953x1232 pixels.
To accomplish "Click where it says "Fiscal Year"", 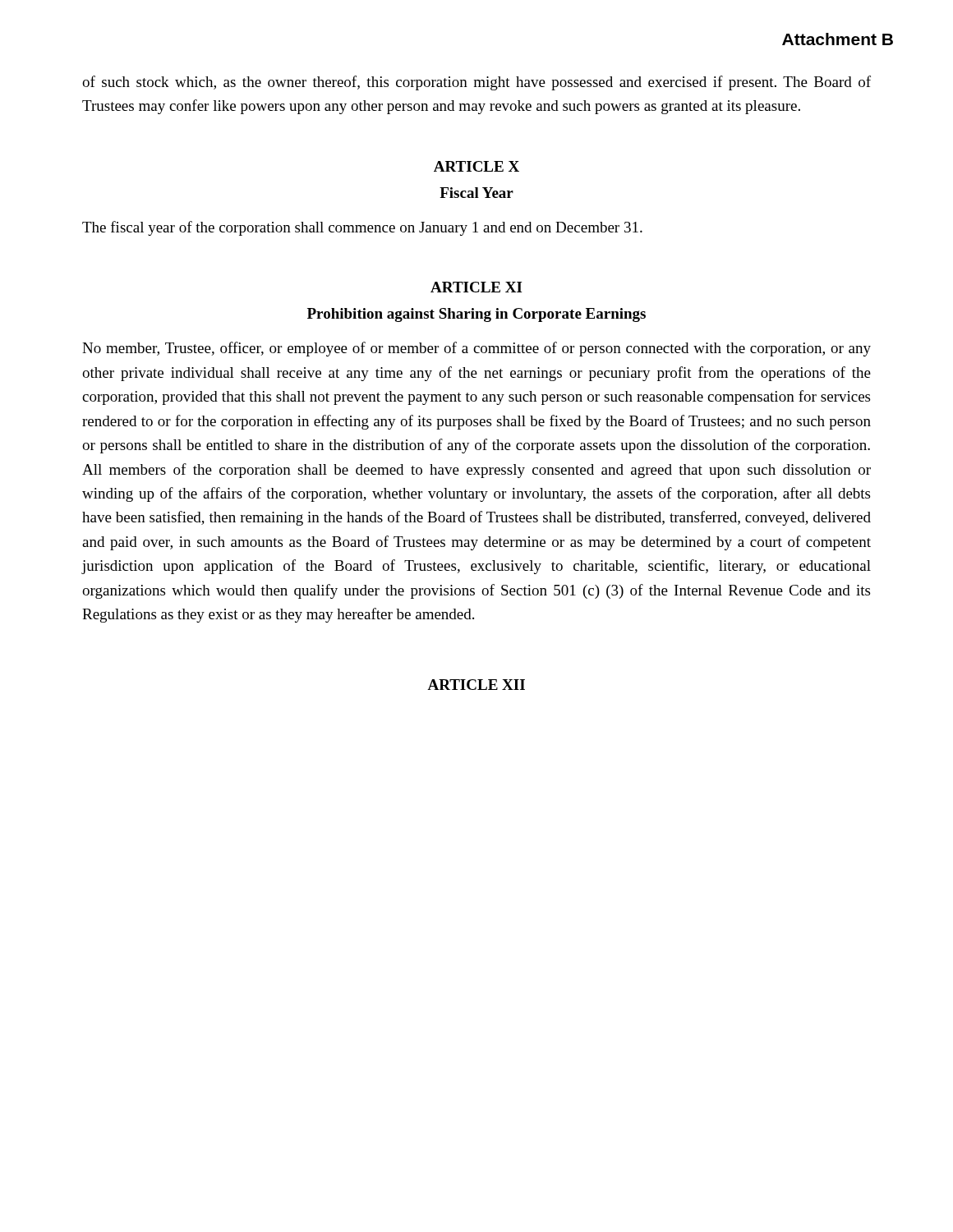I will 476,192.
